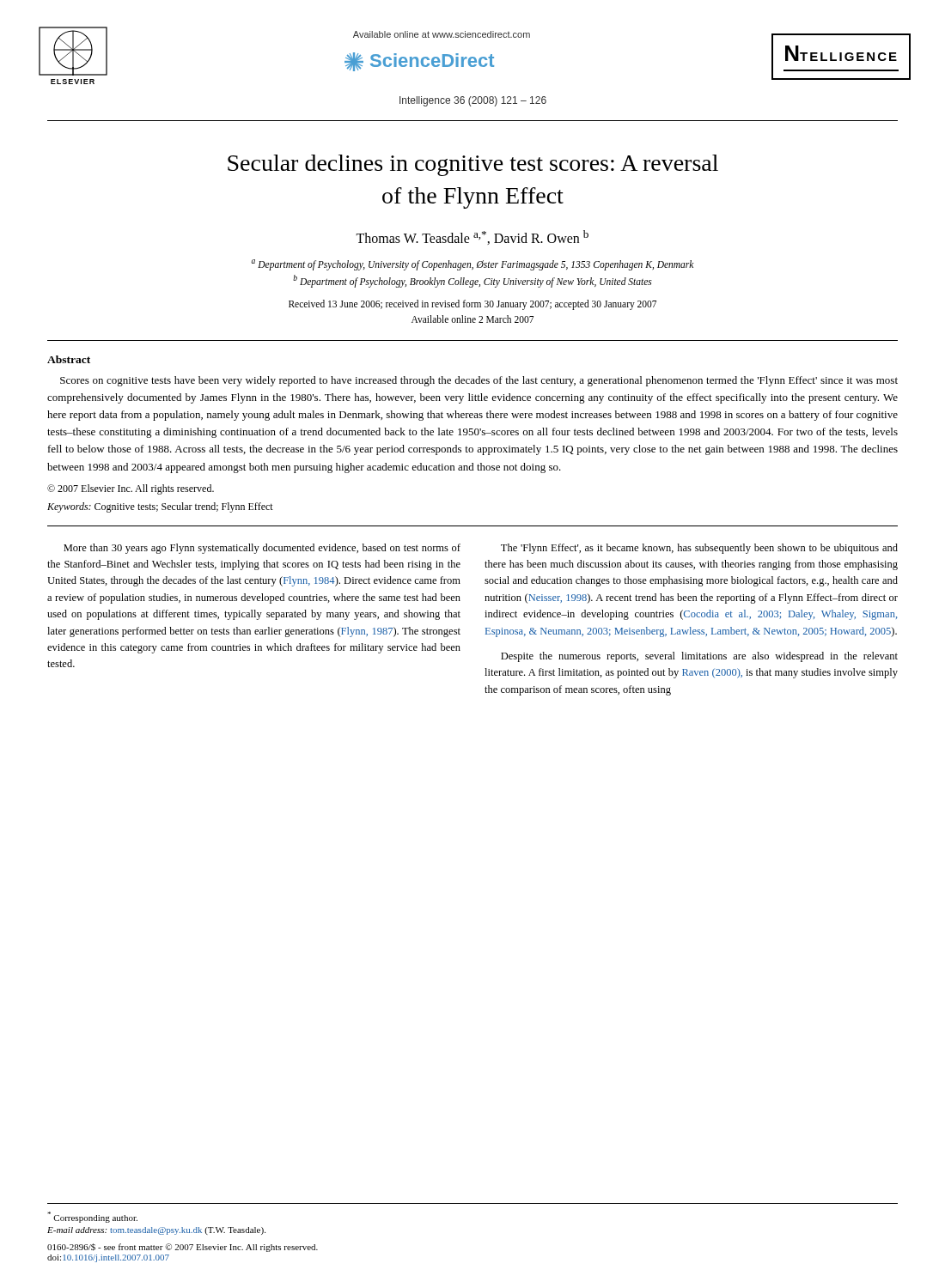Click on the text with the text "© 2007 Elsevier Inc. All rights reserved."
This screenshot has height=1288, width=945.
131,488
